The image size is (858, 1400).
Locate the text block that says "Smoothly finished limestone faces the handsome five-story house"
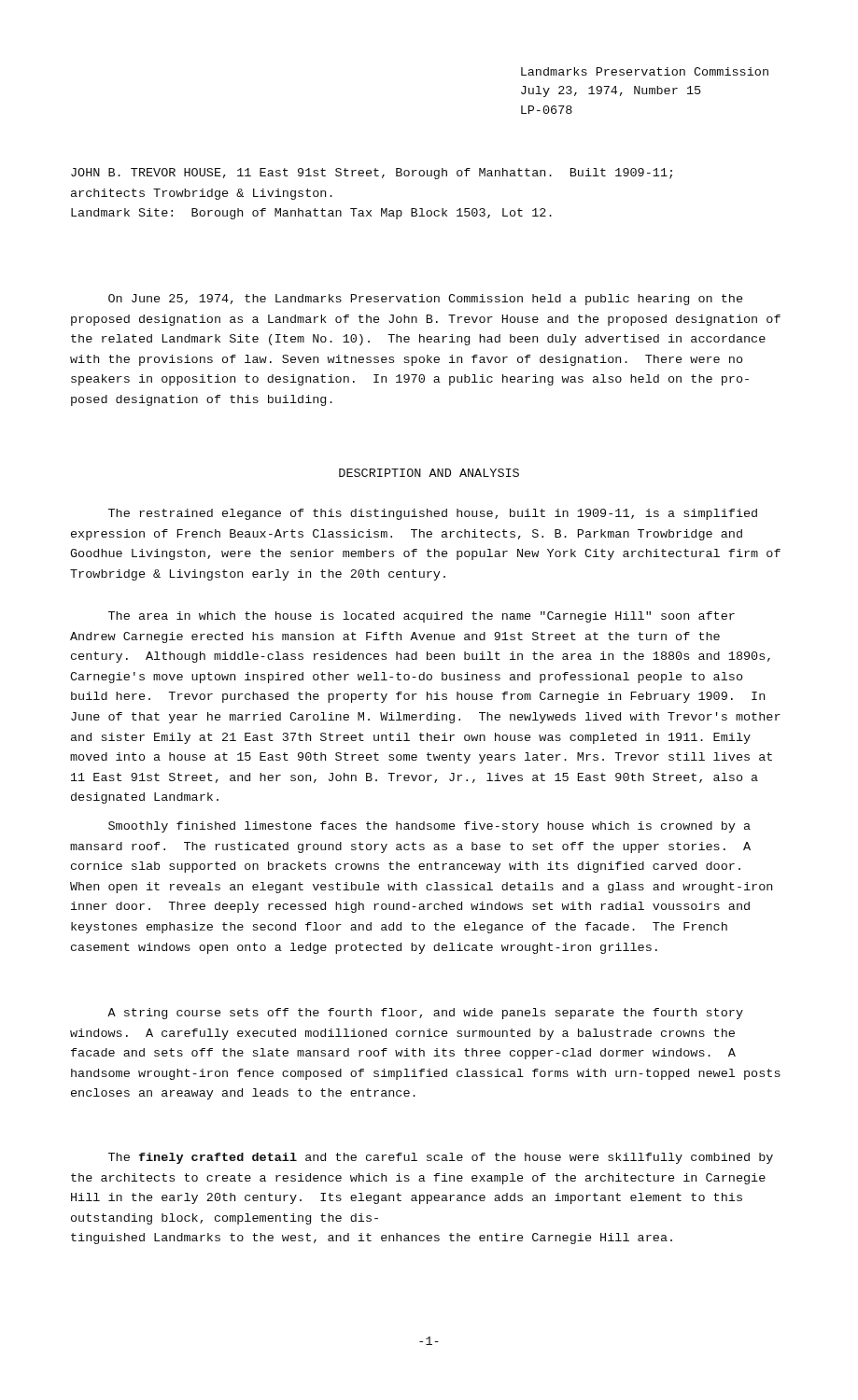(429, 887)
